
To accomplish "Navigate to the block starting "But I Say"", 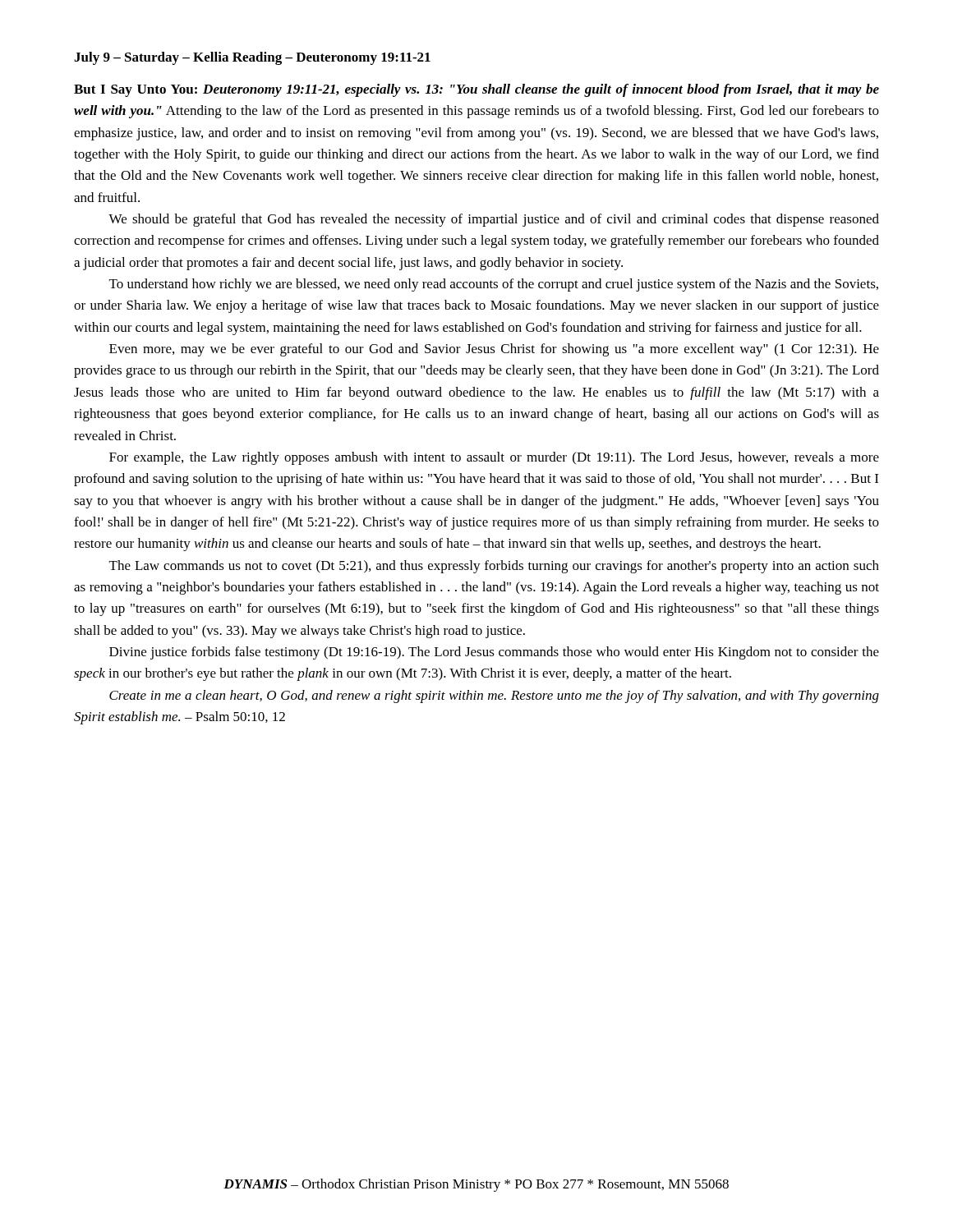I will pyautogui.click(x=476, y=403).
